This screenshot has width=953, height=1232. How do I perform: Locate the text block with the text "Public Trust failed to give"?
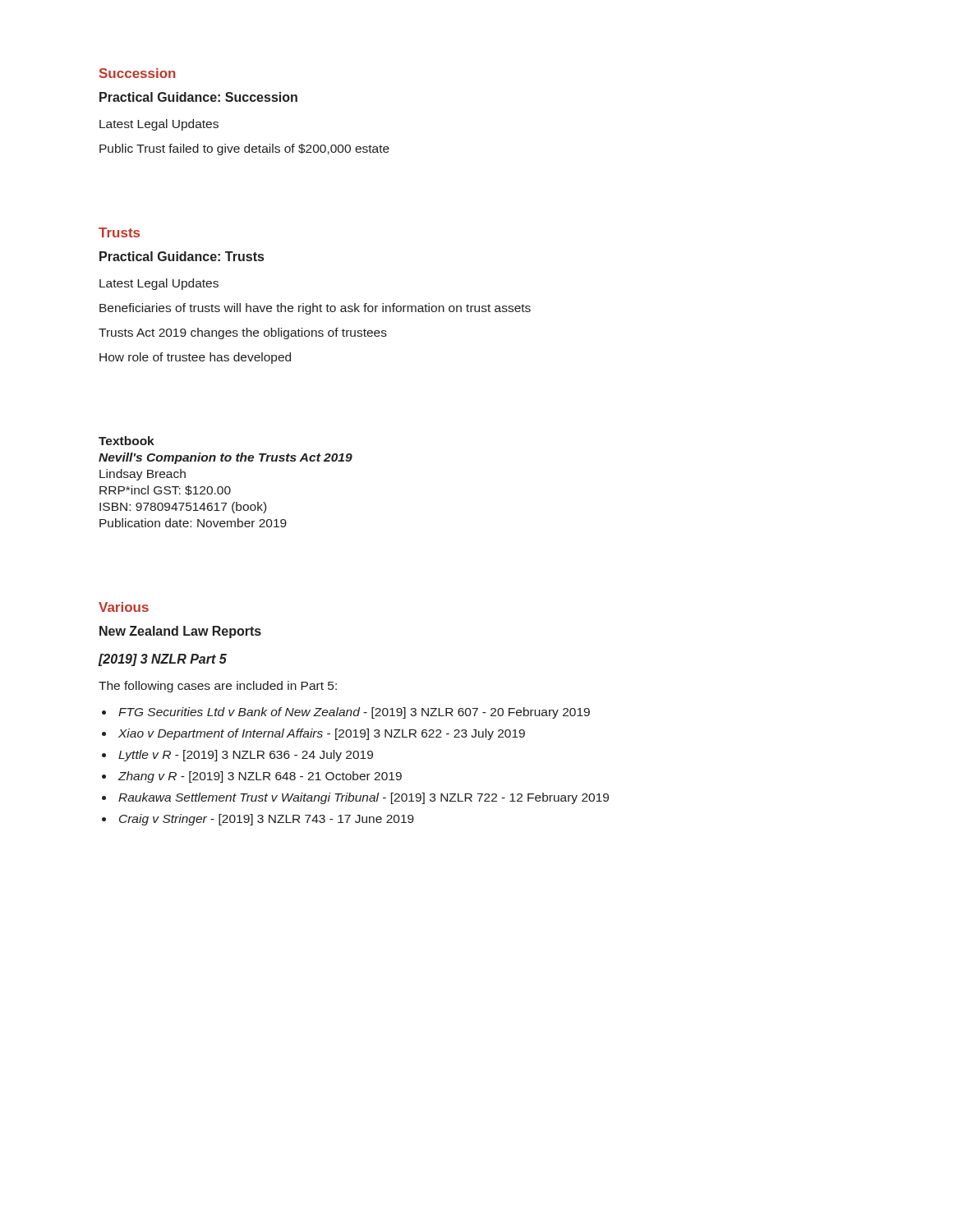tap(244, 149)
